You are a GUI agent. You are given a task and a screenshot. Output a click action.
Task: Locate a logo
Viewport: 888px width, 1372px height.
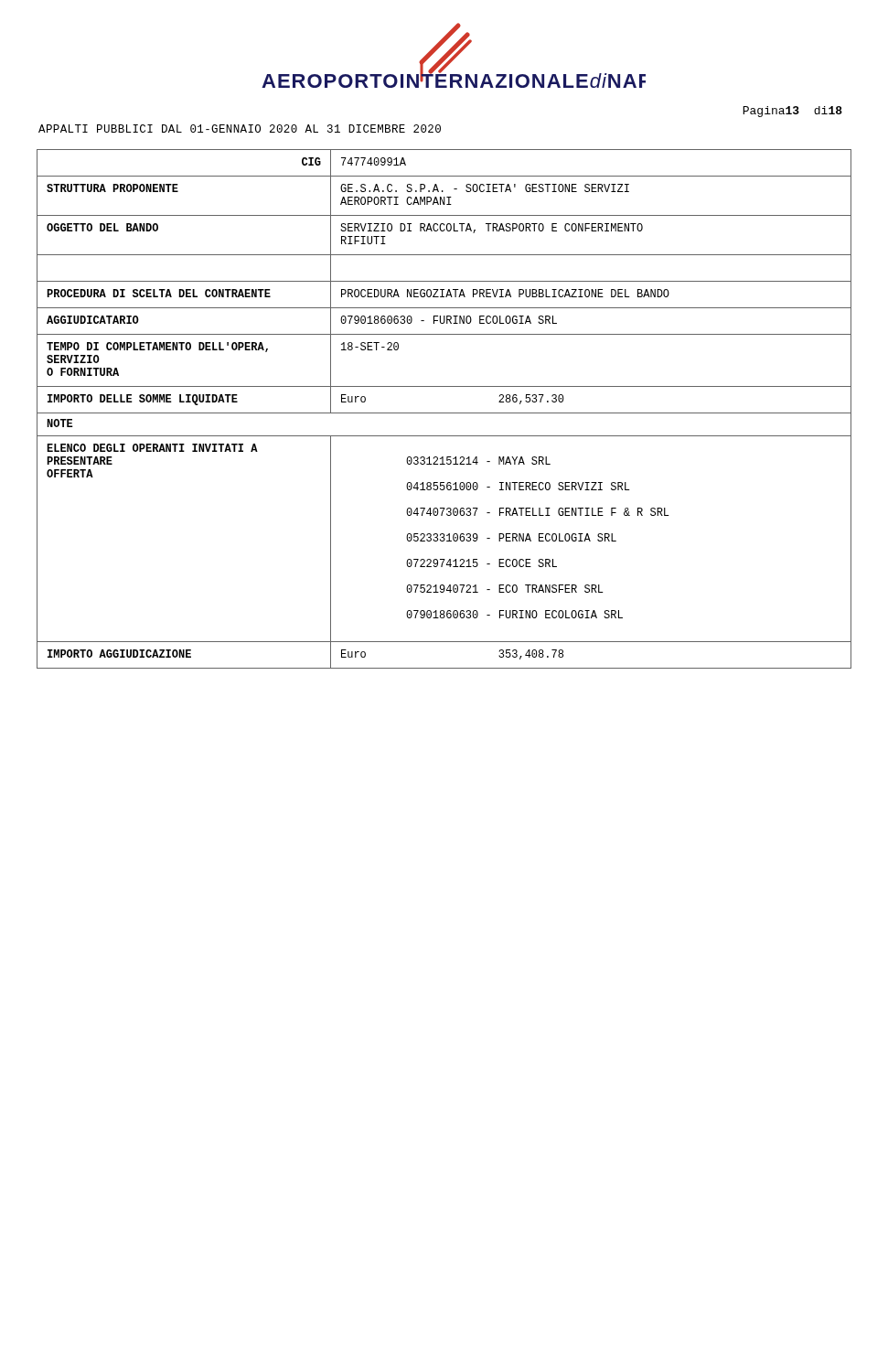444,50
